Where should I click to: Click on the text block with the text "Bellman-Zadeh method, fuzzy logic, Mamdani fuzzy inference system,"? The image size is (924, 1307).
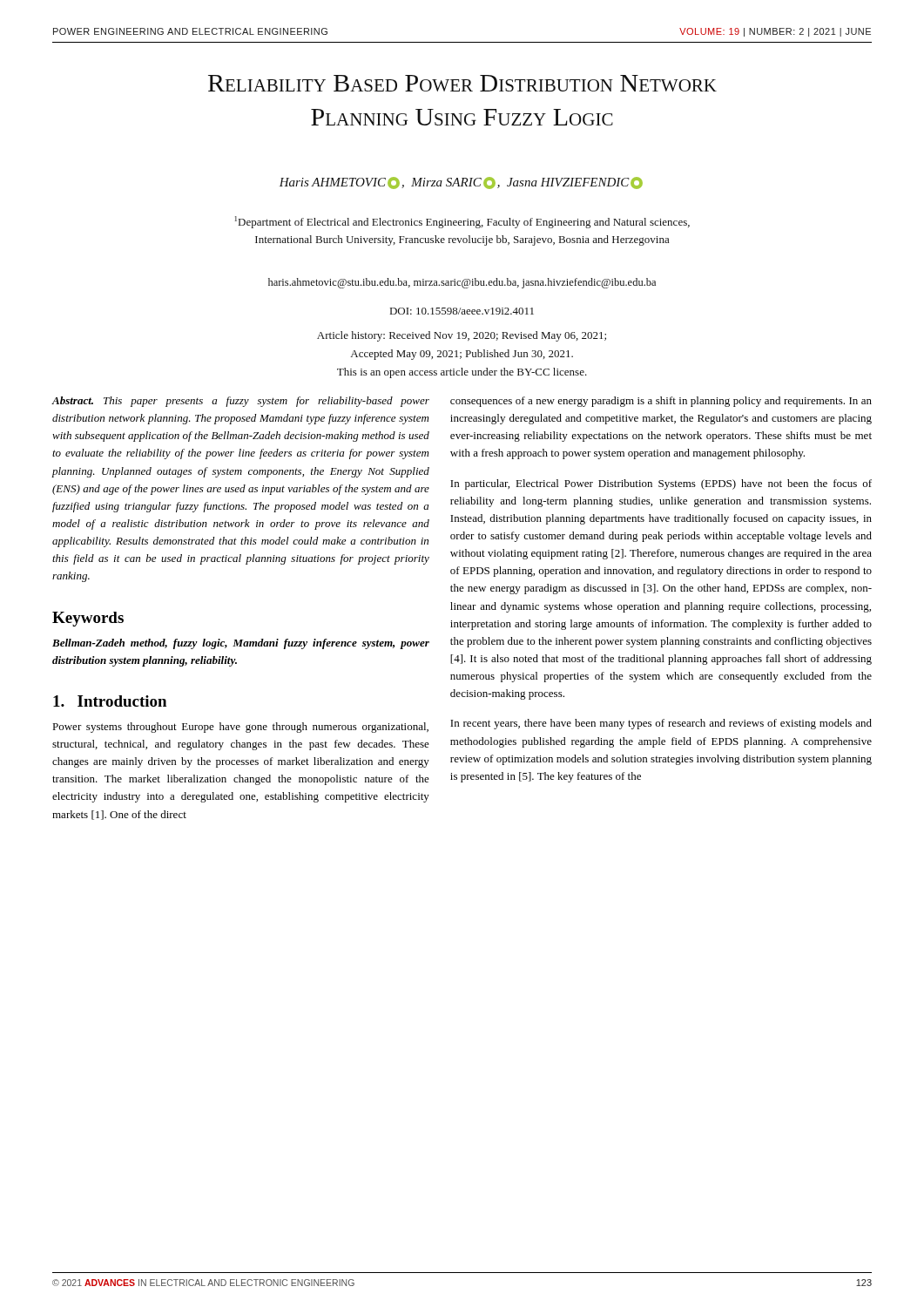pos(241,651)
